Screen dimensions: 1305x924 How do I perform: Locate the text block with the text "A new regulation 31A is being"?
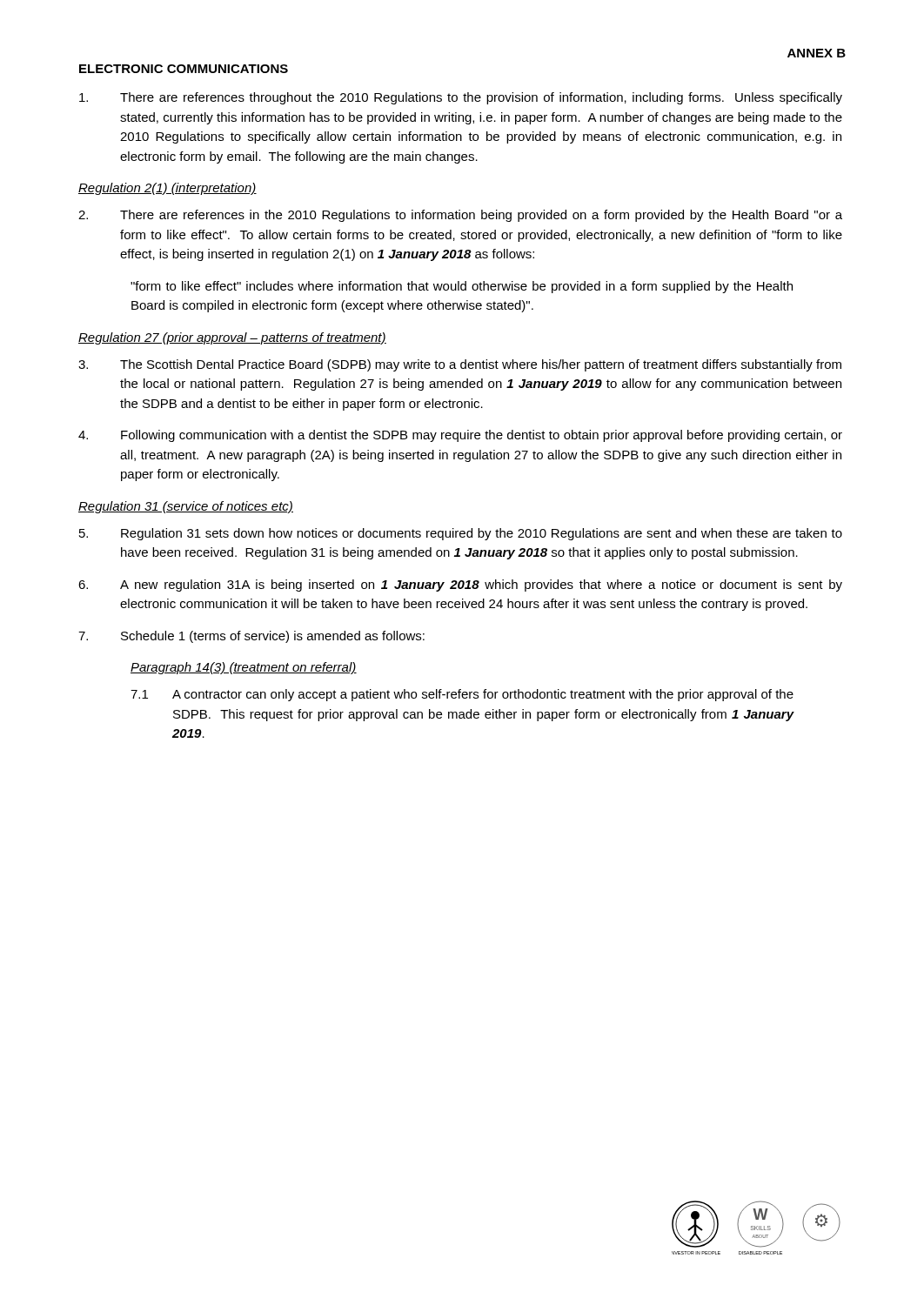[460, 594]
